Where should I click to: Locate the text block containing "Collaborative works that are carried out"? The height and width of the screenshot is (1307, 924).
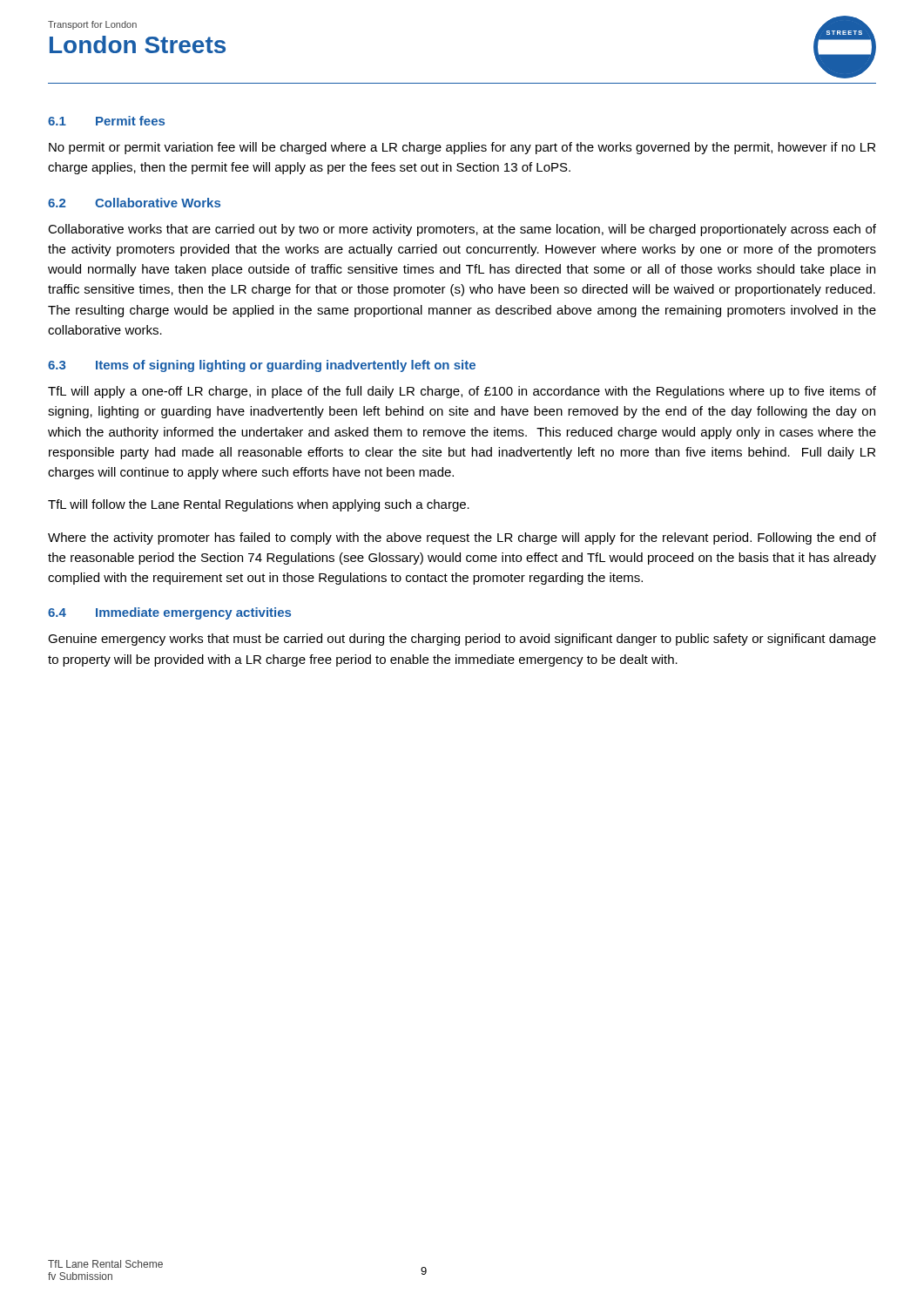pyautogui.click(x=462, y=279)
